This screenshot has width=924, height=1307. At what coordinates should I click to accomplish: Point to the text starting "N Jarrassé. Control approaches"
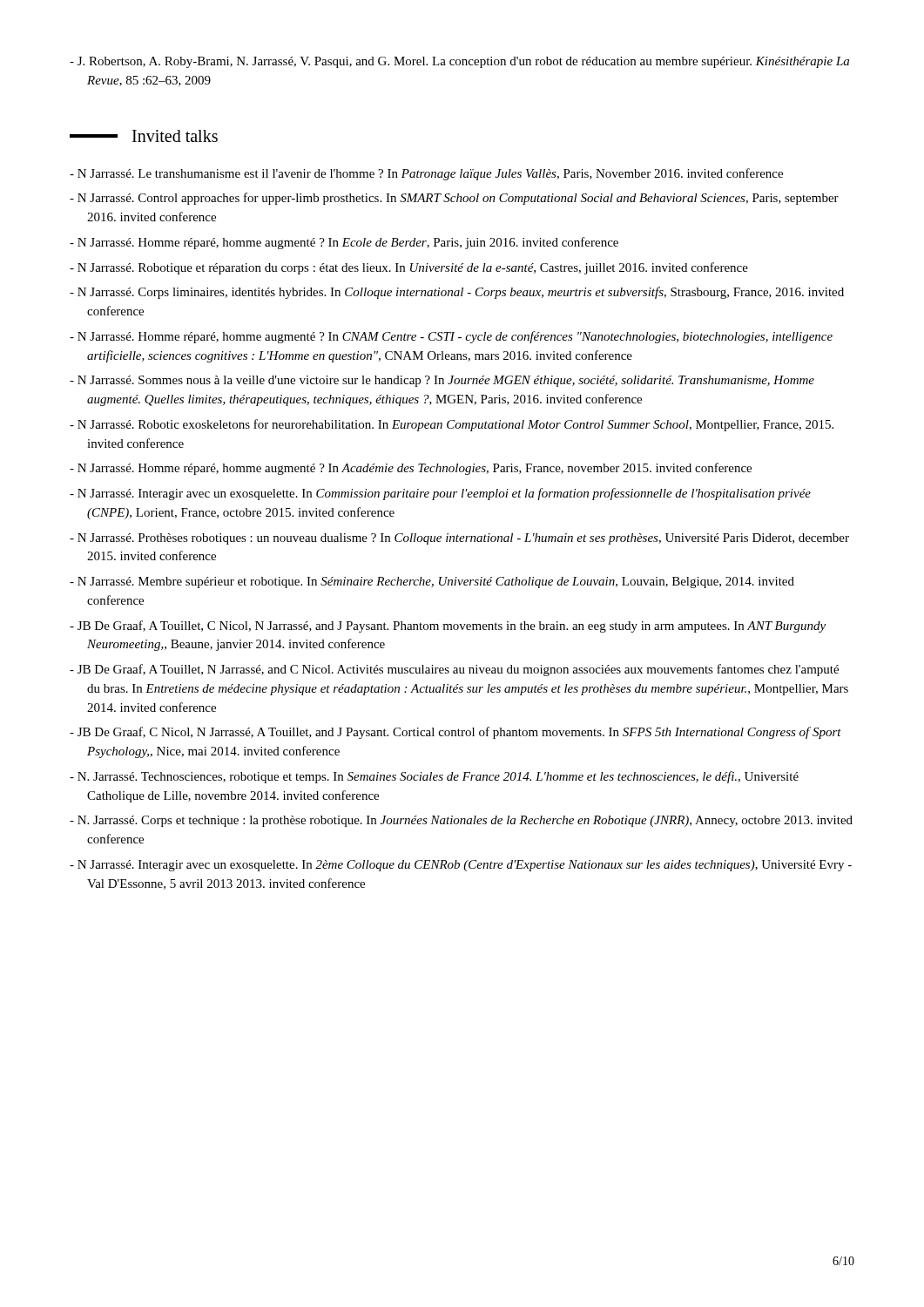[x=454, y=207]
